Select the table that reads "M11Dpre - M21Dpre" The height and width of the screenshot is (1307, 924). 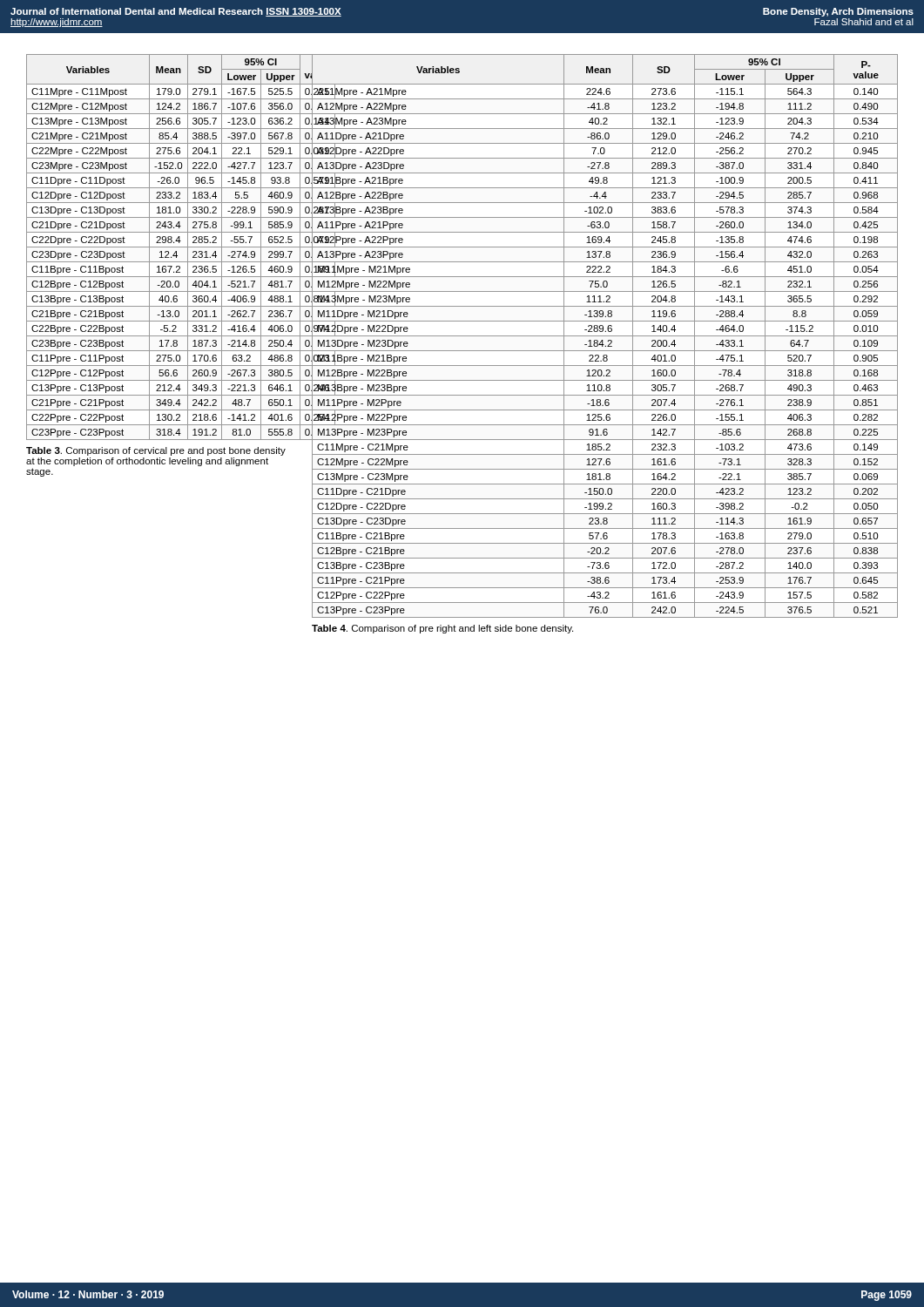605,336
